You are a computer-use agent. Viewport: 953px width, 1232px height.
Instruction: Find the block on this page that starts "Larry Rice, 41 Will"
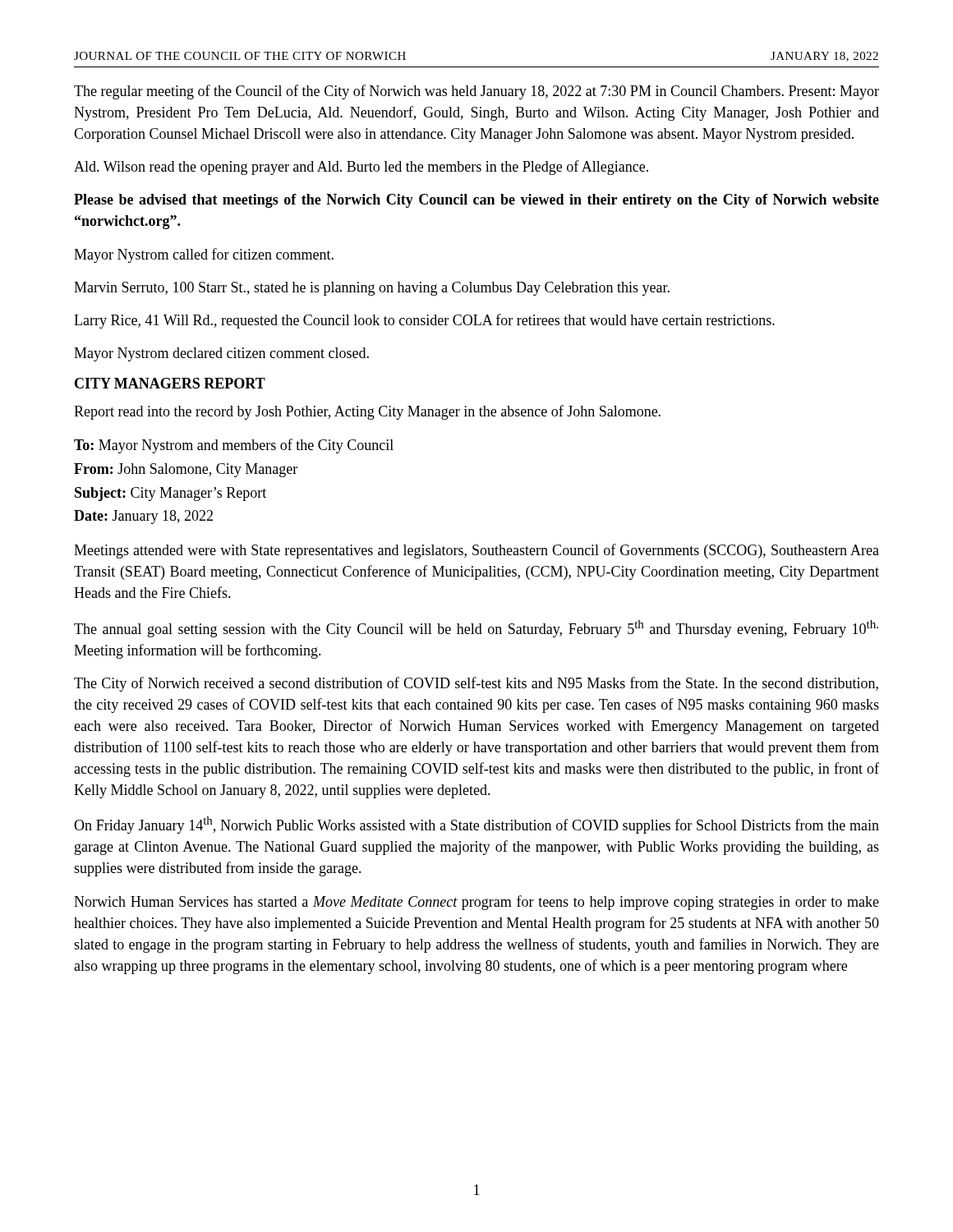(425, 320)
